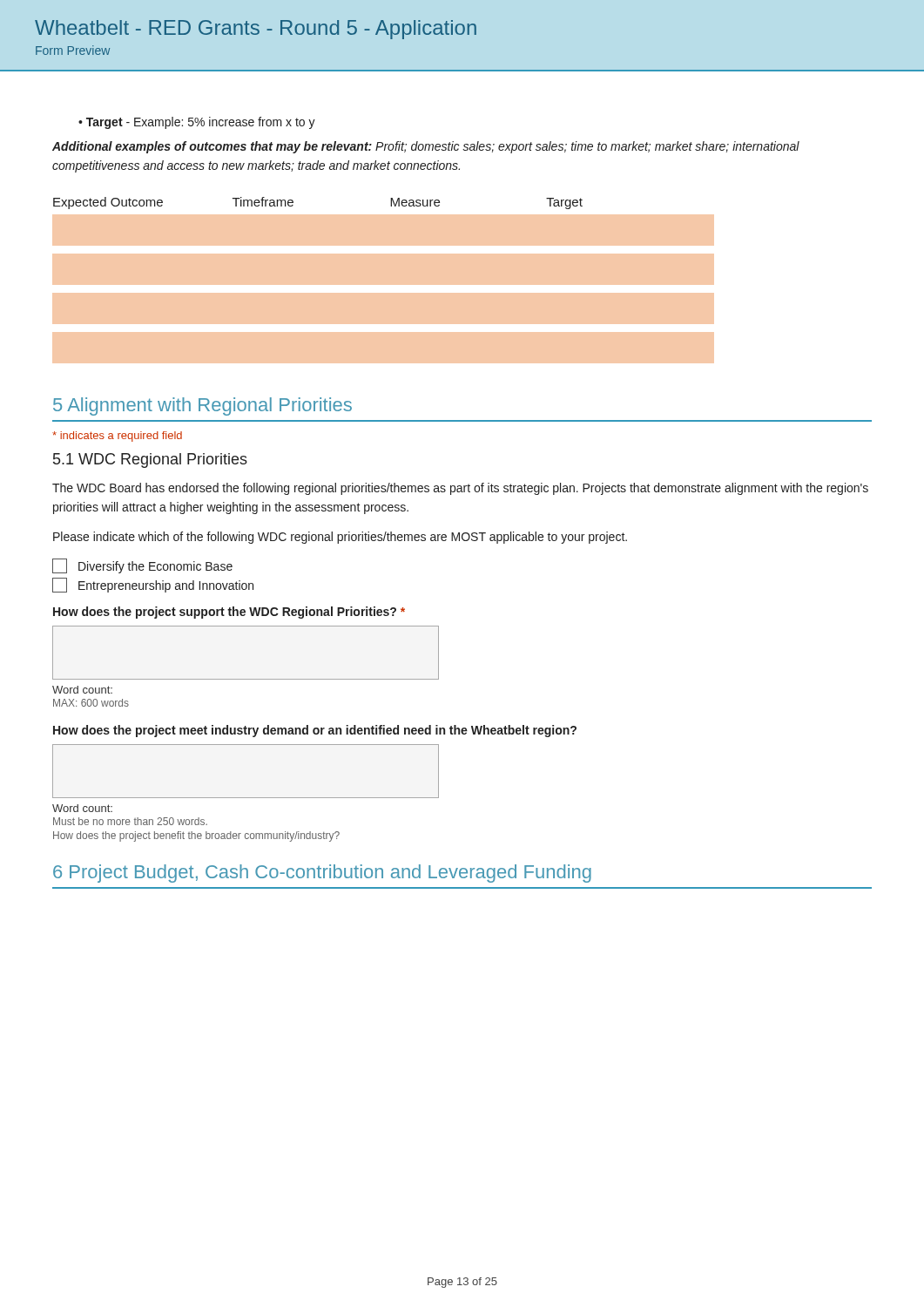The width and height of the screenshot is (924, 1307).
Task: Locate the text with the text "indicates a required field"
Action: 117,435
